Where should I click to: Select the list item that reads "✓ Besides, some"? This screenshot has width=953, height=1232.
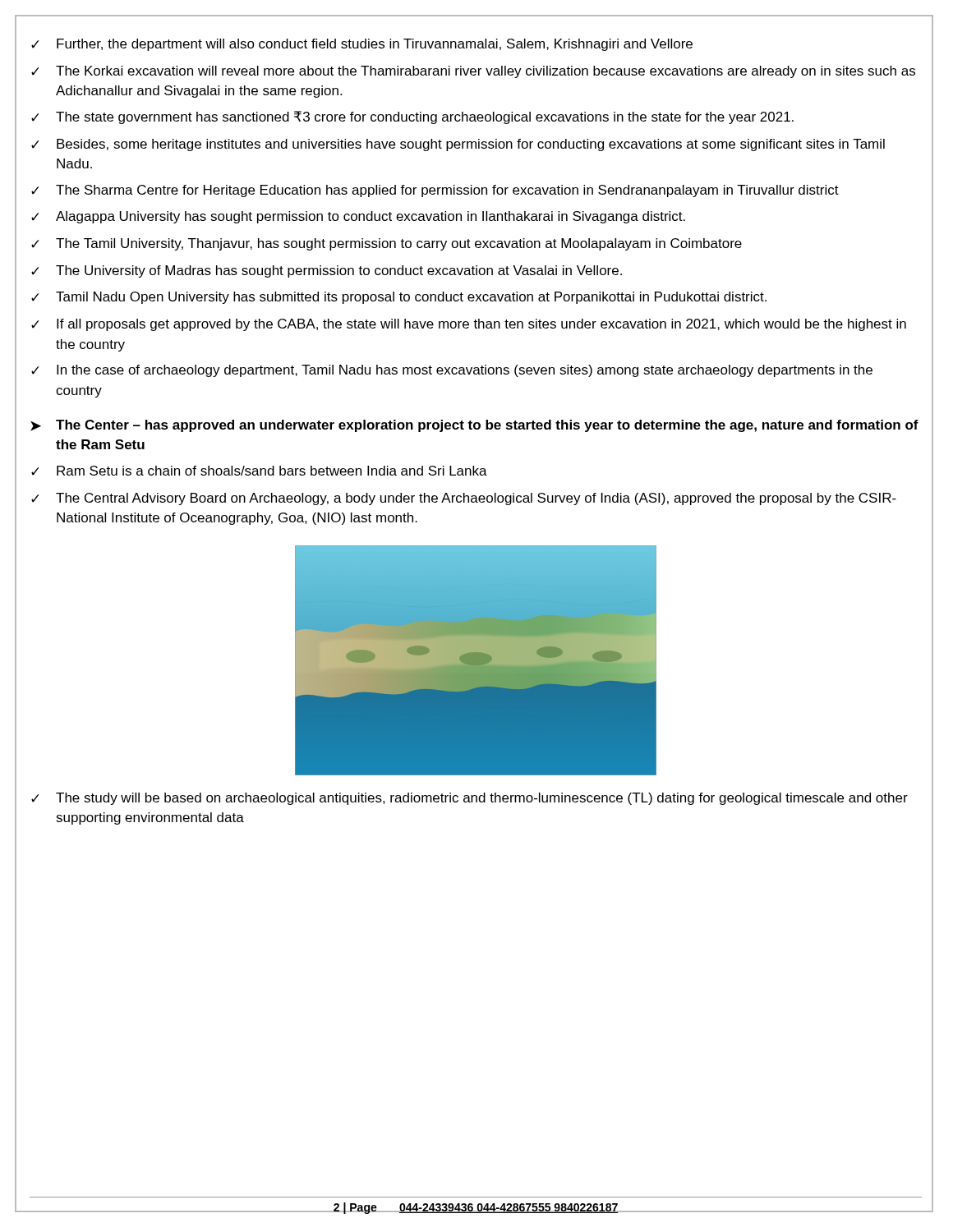(476, 155)
